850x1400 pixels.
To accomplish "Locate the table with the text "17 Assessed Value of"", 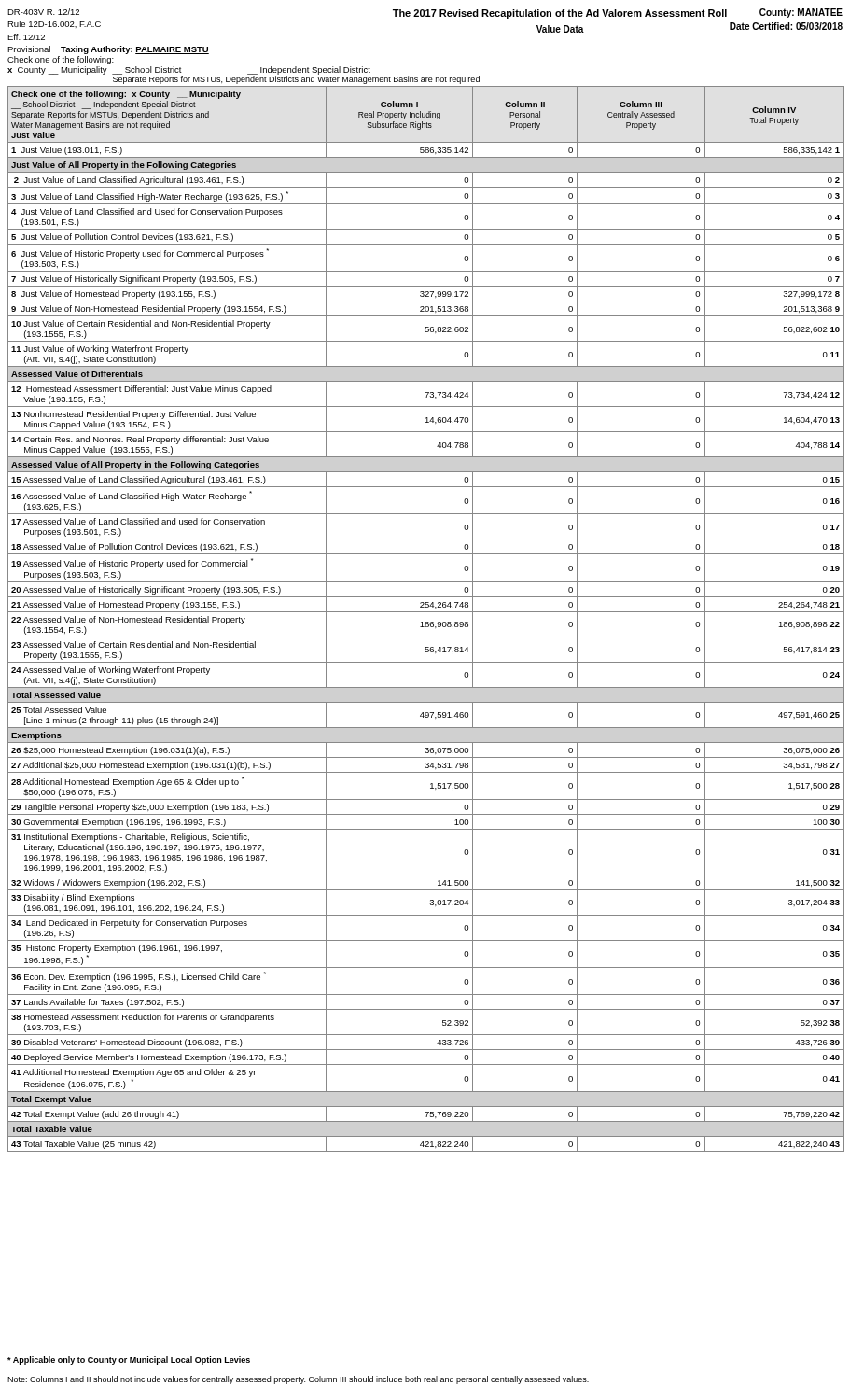I will click(x=426, y=619).
